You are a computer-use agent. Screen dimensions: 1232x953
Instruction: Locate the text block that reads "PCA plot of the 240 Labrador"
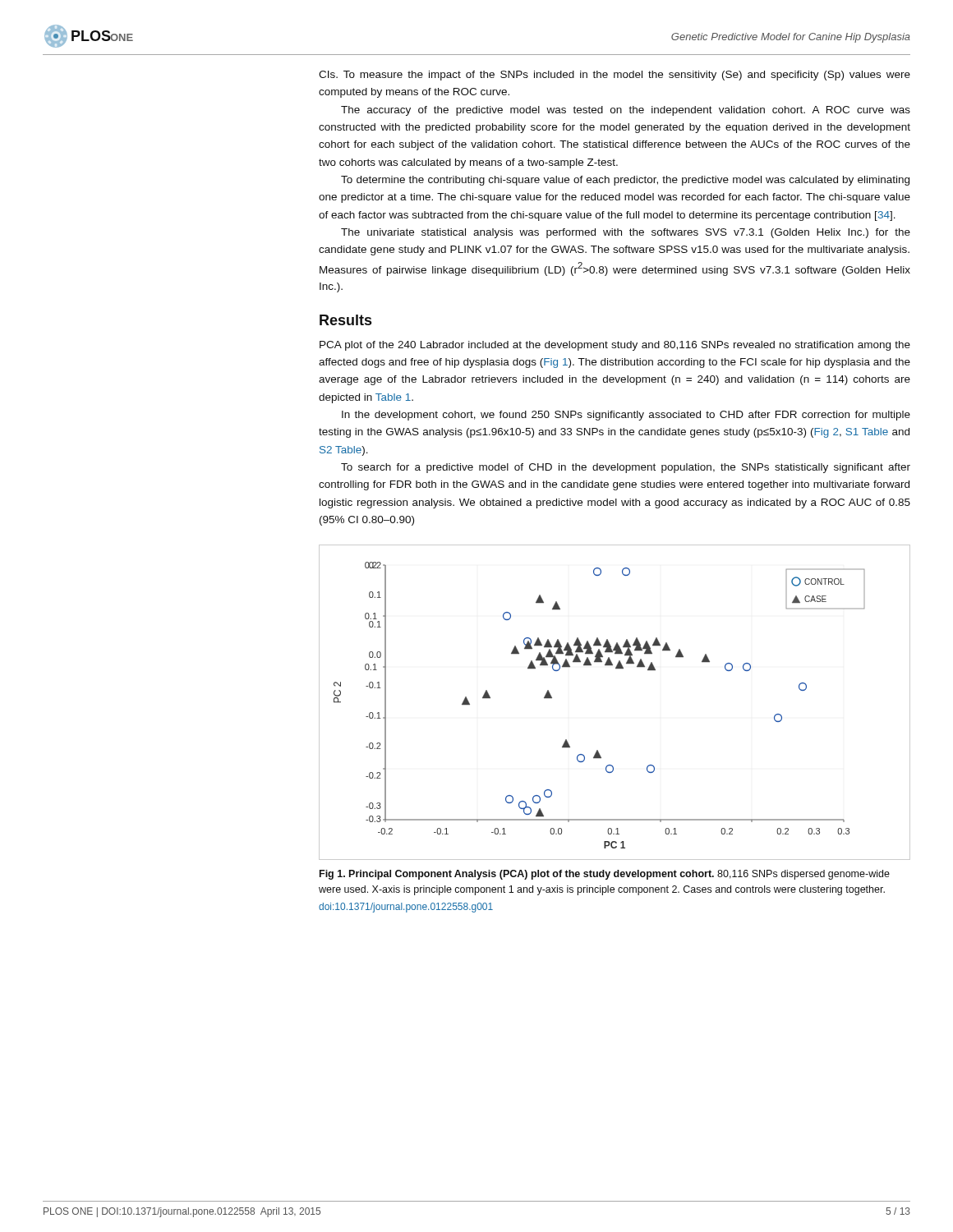(615, 432)
